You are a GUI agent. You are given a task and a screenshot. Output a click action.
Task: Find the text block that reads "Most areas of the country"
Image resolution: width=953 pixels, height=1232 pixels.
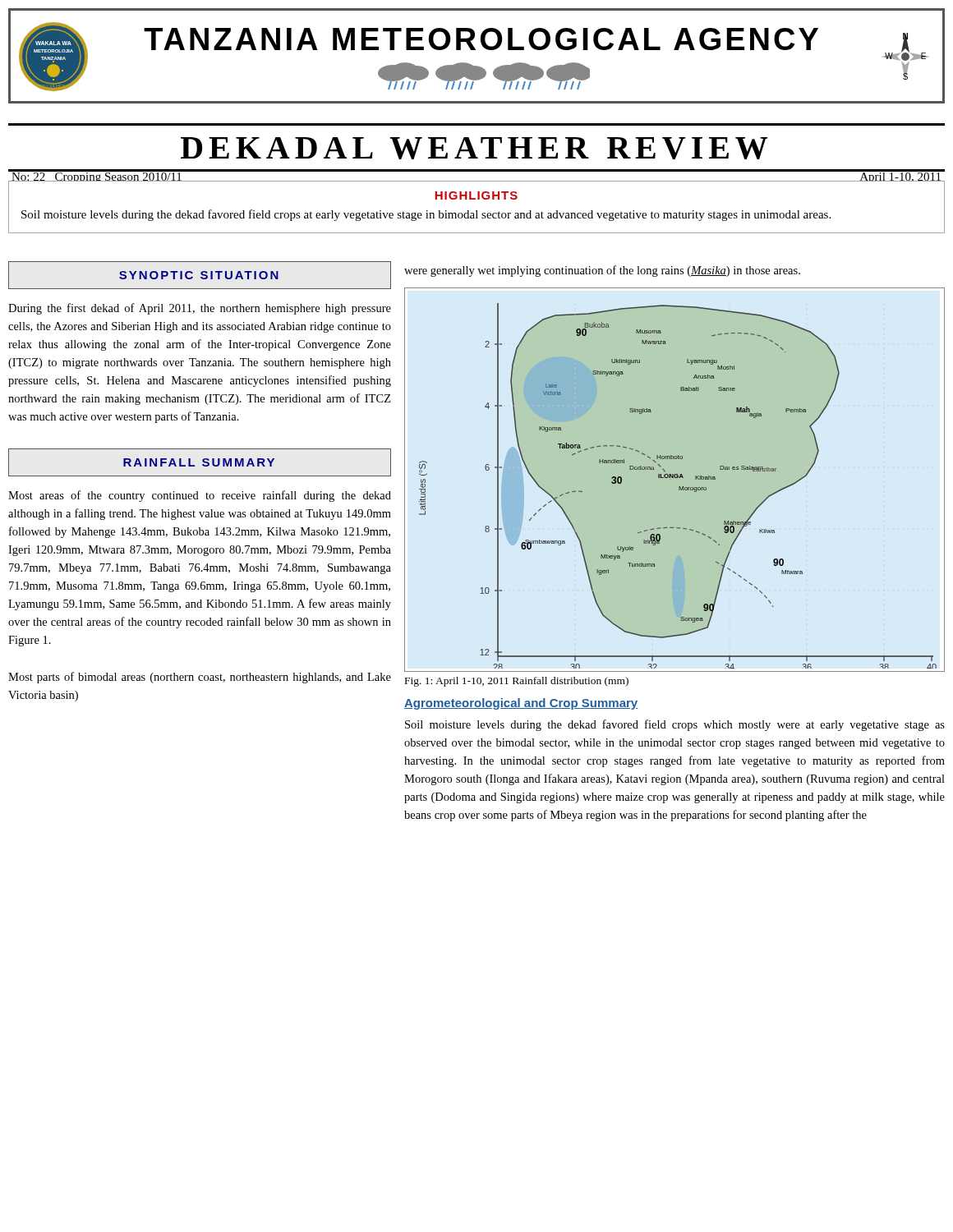pyautogui.click(x=200, y=595)
